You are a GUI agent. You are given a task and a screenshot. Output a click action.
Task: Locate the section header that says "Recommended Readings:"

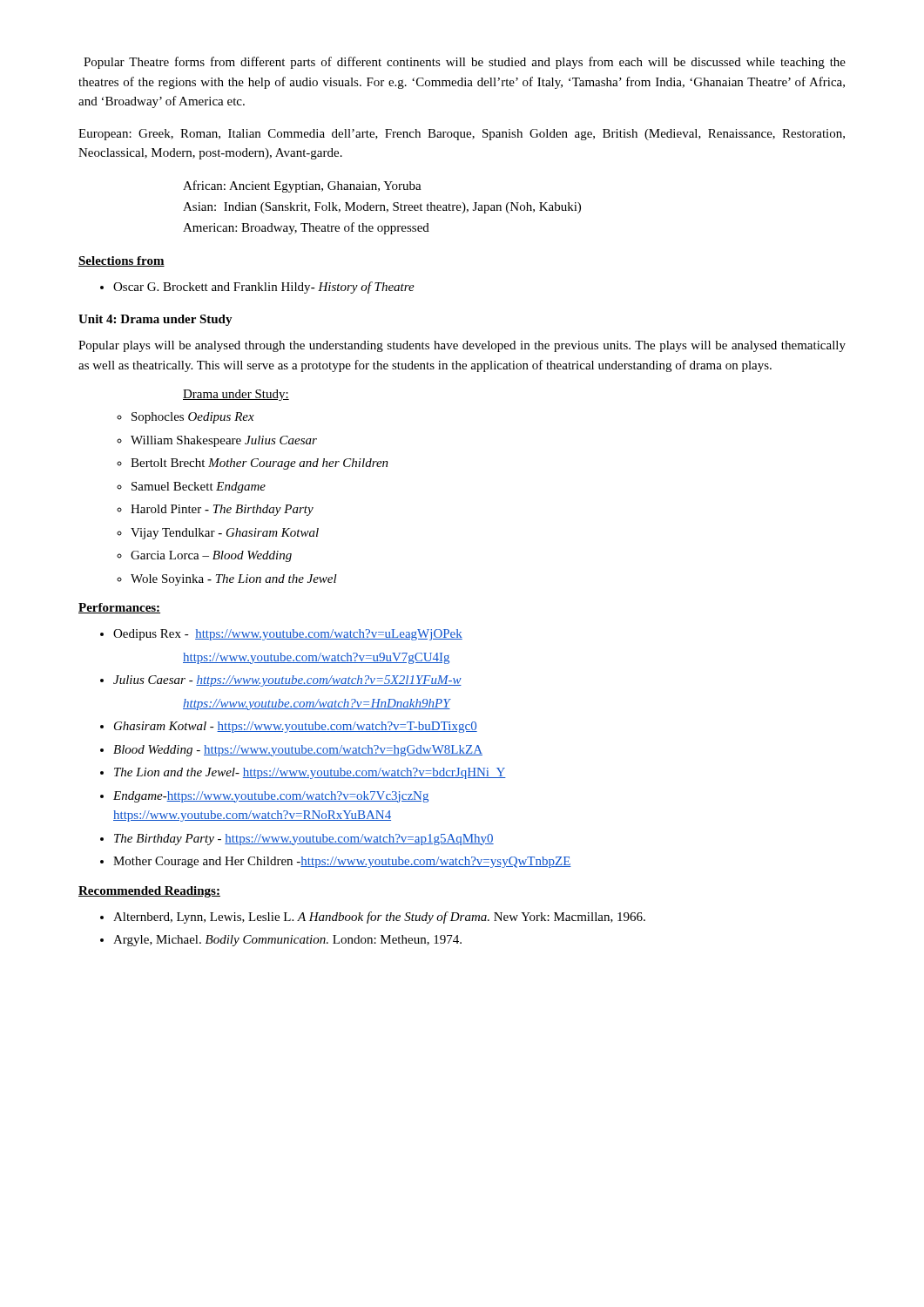tap(149, 890)
